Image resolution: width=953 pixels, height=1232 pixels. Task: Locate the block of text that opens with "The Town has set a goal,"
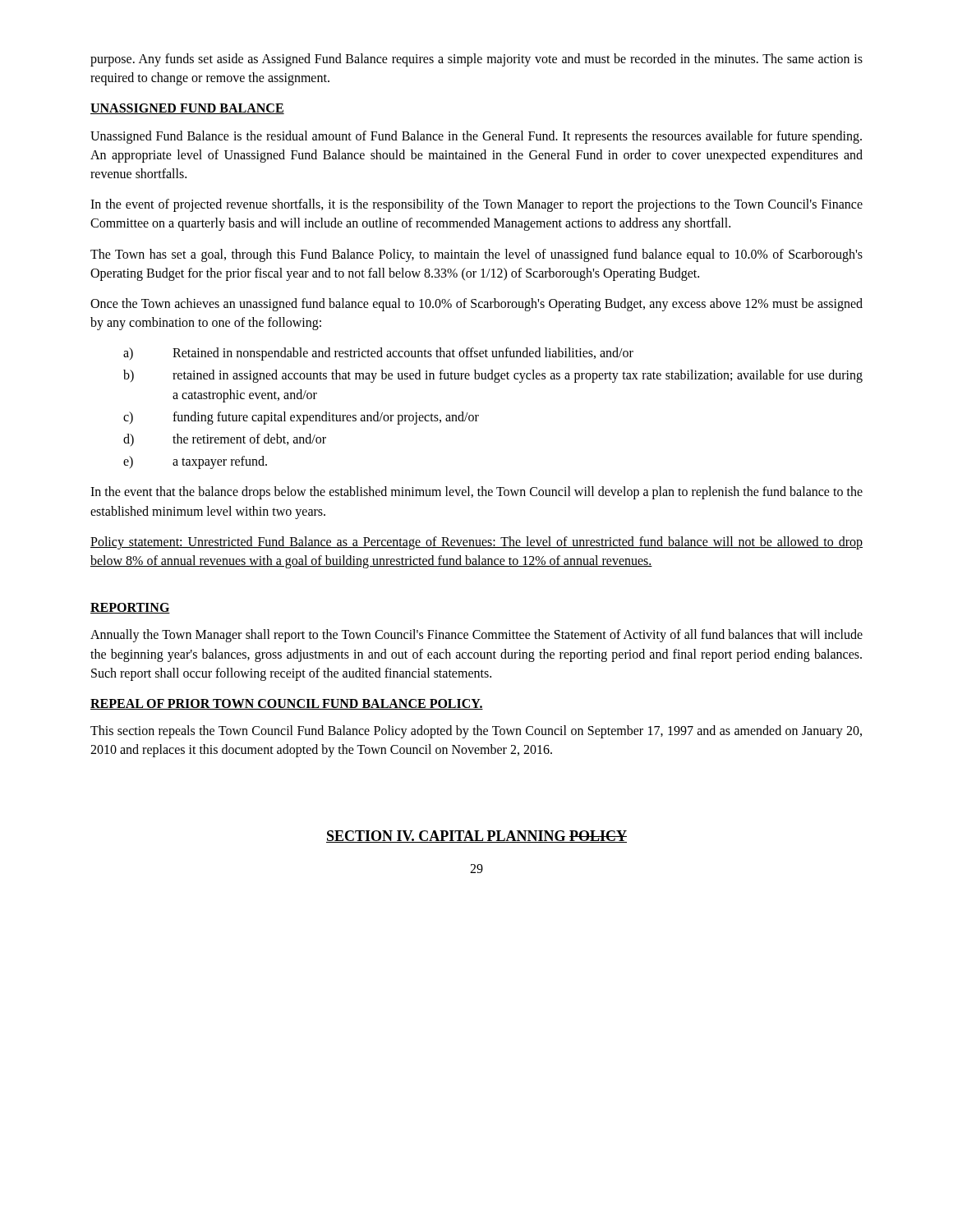click(476, 263)
